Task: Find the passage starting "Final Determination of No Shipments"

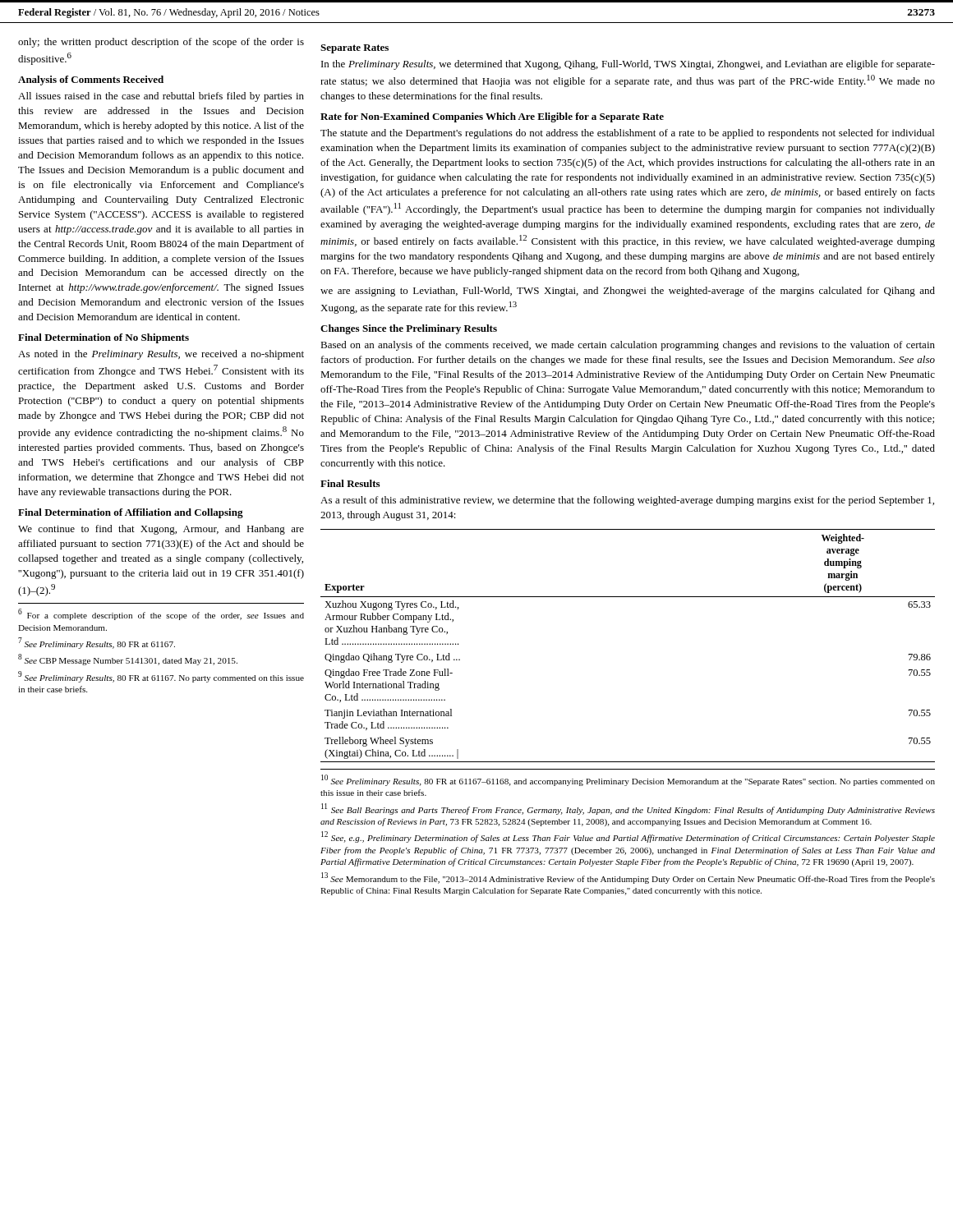Action: pos(104,337)
